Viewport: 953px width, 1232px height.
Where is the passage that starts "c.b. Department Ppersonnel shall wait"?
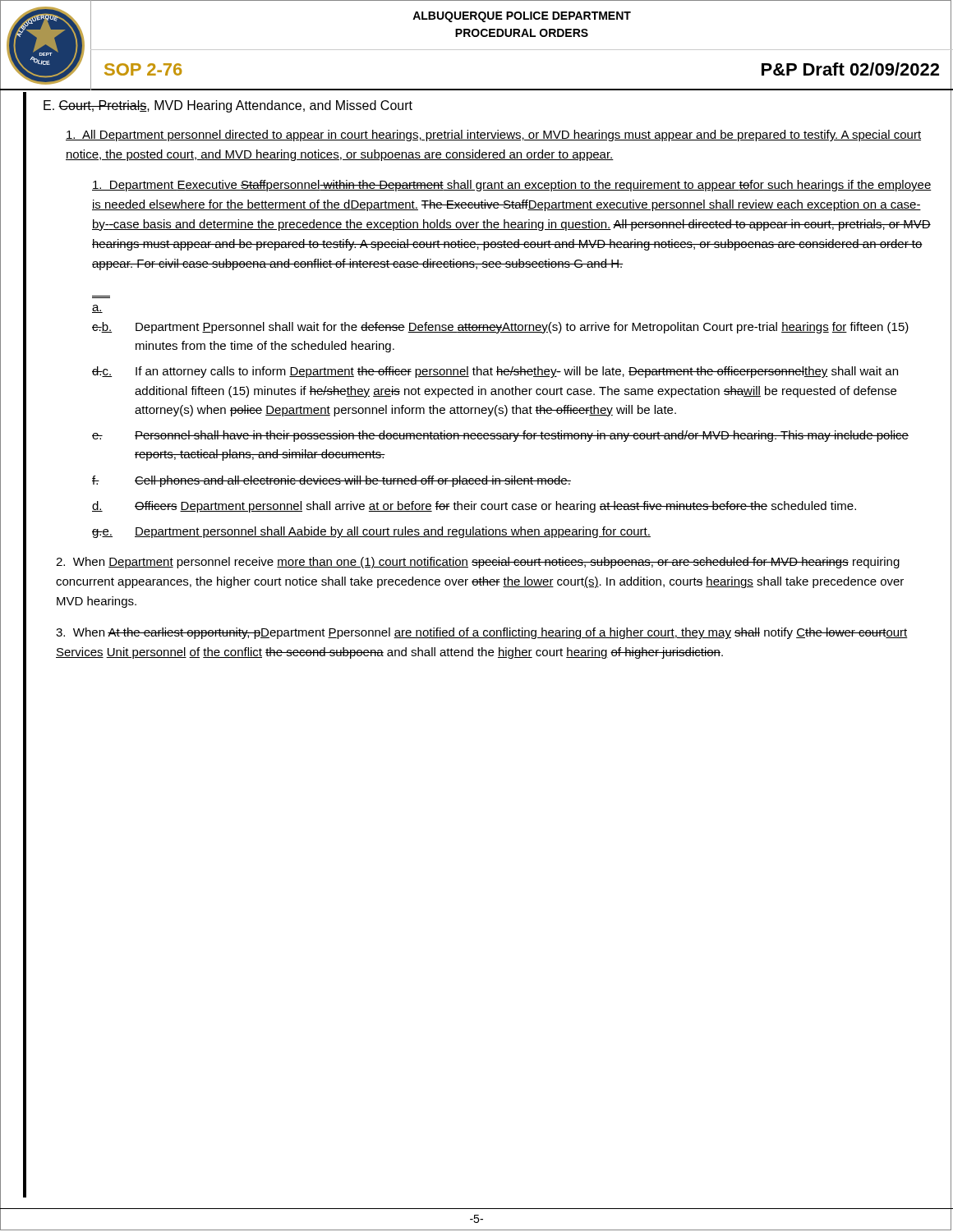pos(513,336)
